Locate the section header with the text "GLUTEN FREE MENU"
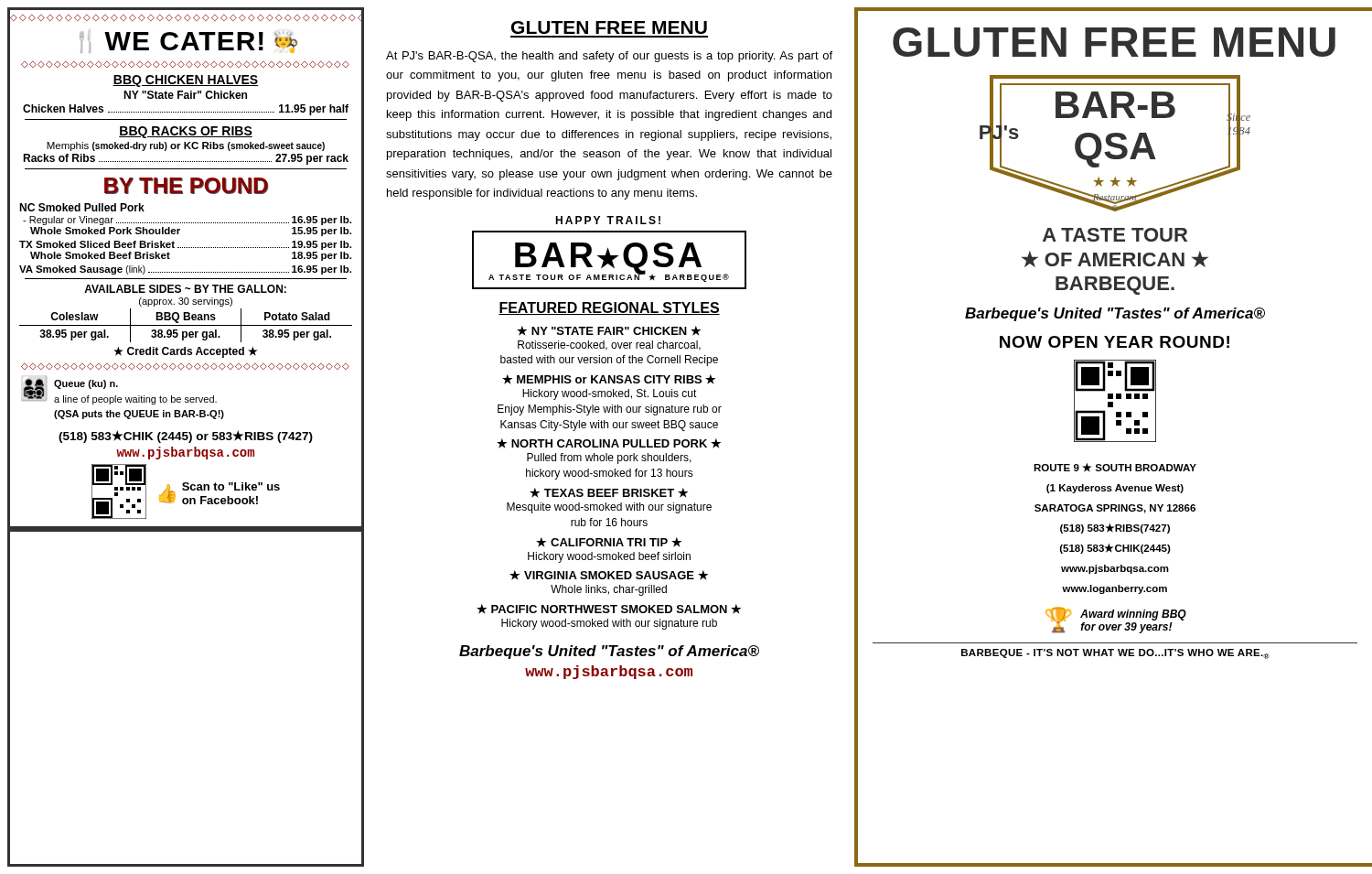This screenshot has width=1372, height=874. pyautogui.click(x=609, y=27)
